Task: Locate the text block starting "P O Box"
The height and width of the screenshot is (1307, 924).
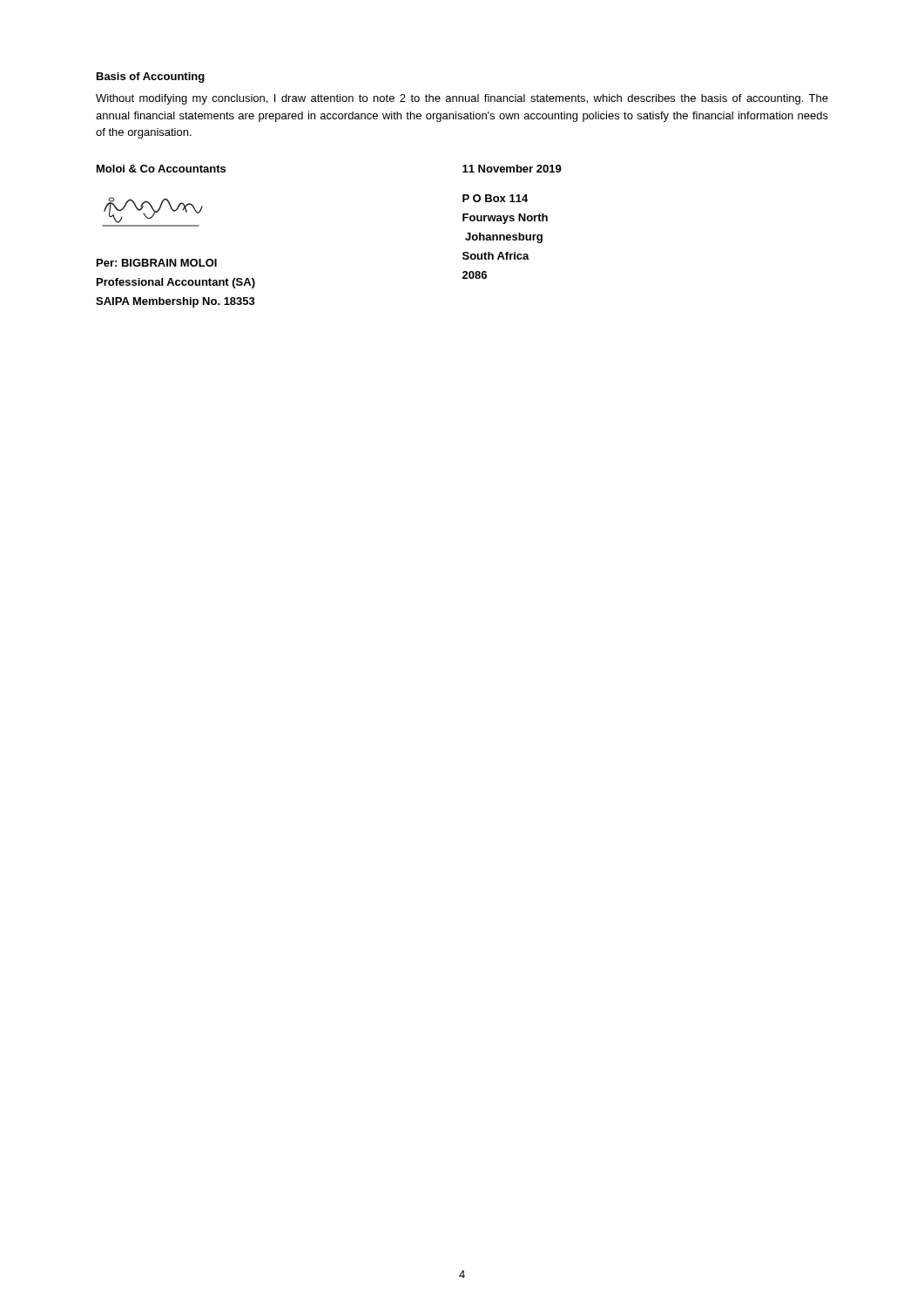Action: [505, 236]
